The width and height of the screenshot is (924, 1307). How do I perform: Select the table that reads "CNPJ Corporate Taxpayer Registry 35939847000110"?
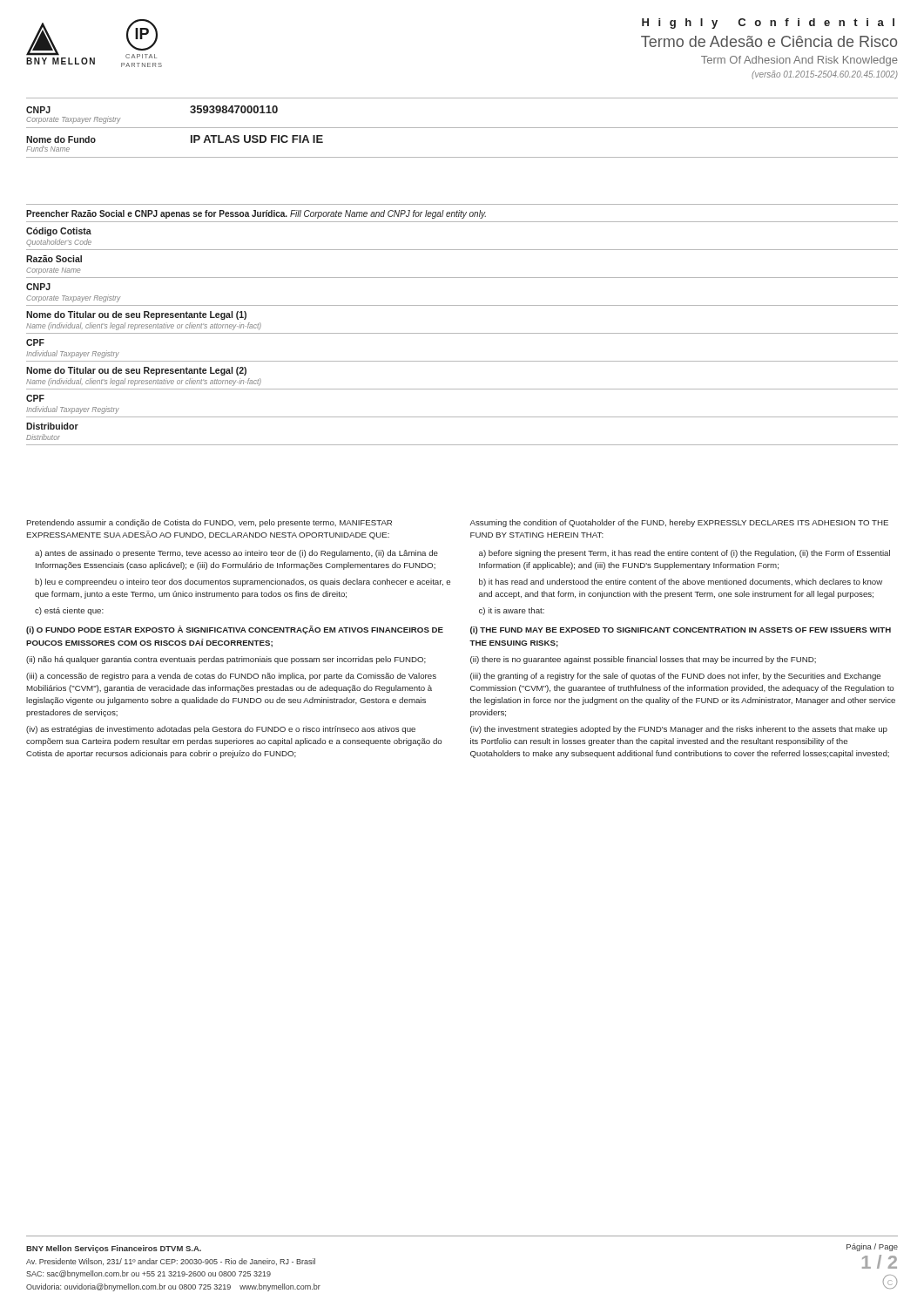pyautogui.click(x=462, y=128)
